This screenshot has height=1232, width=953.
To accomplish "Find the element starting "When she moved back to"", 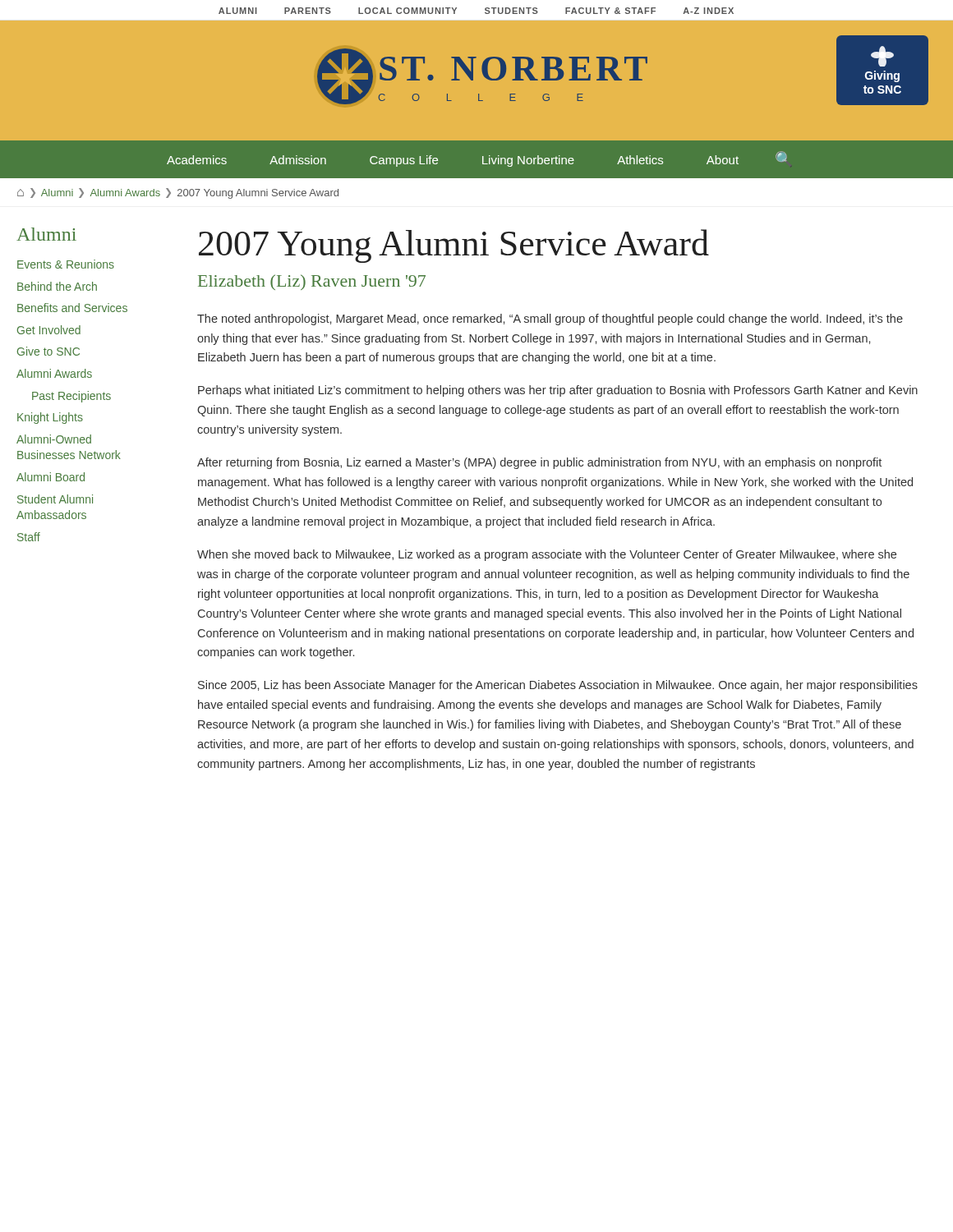I will [x=556, y=603].
